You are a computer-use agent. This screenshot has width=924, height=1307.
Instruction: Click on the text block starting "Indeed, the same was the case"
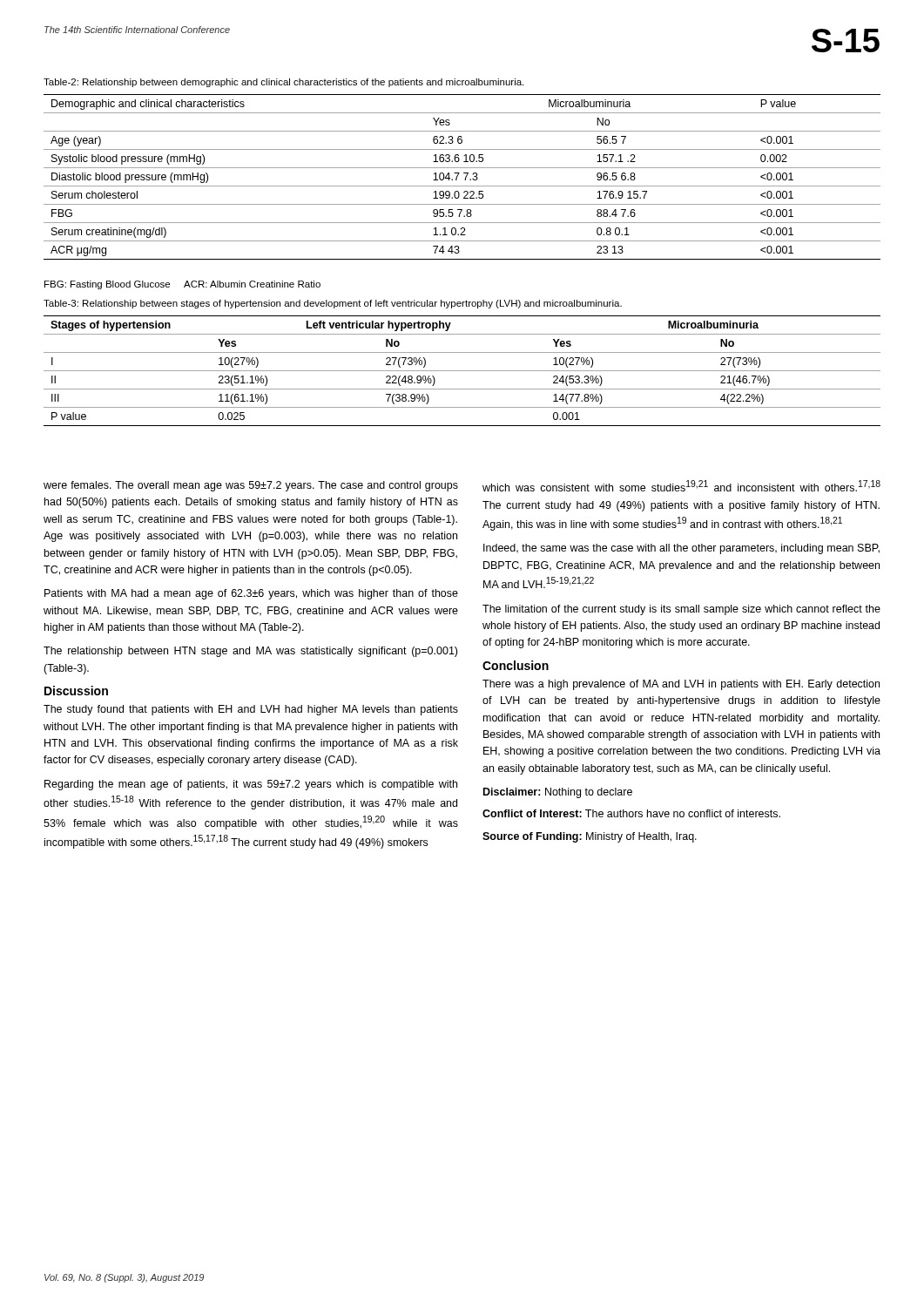(x=681, y=567)
